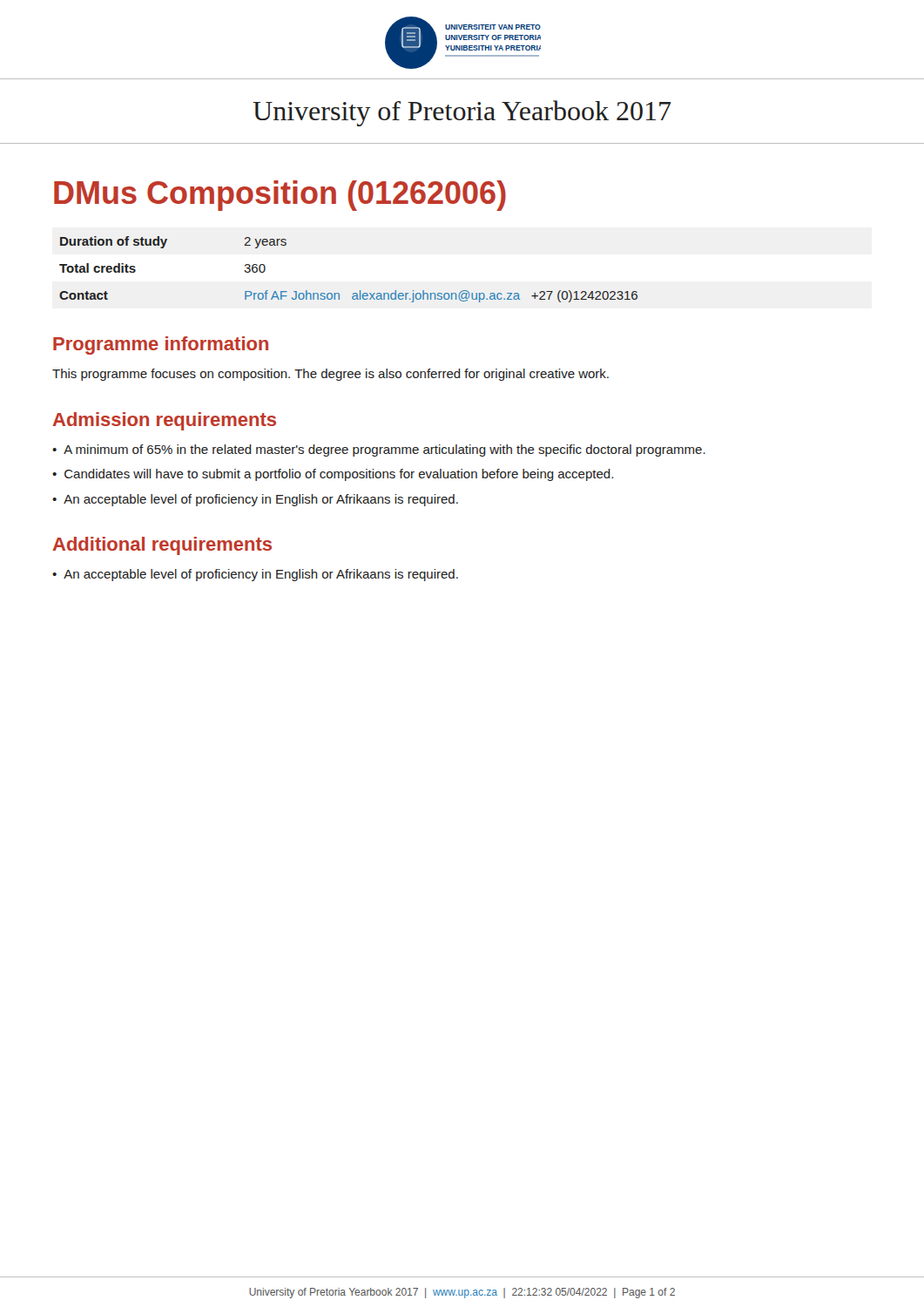Find the text block starting "Admission requirements"
The image size is (924, 1307).
point(164,421)
